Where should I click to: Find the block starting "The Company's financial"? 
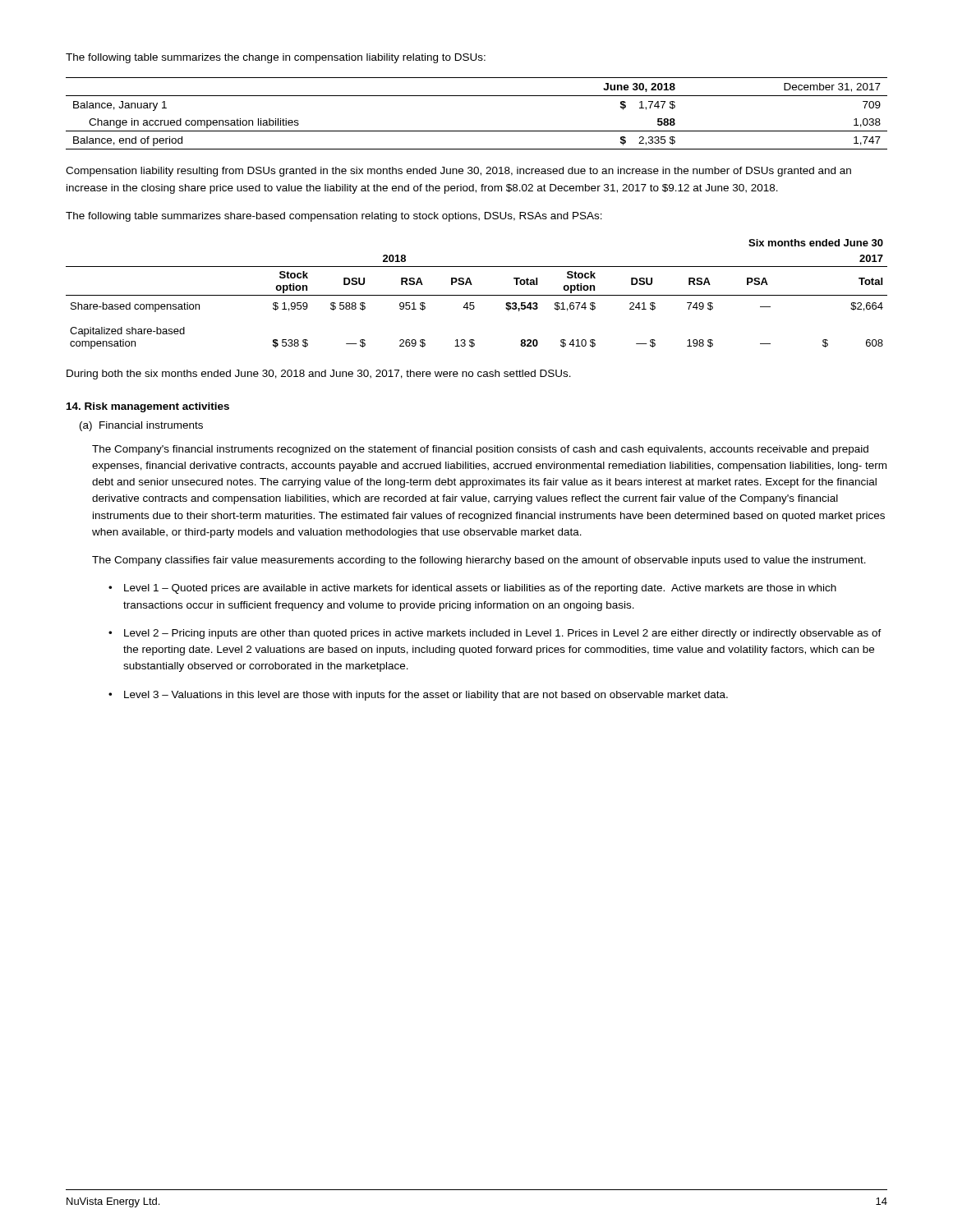[x=490, y=490]
